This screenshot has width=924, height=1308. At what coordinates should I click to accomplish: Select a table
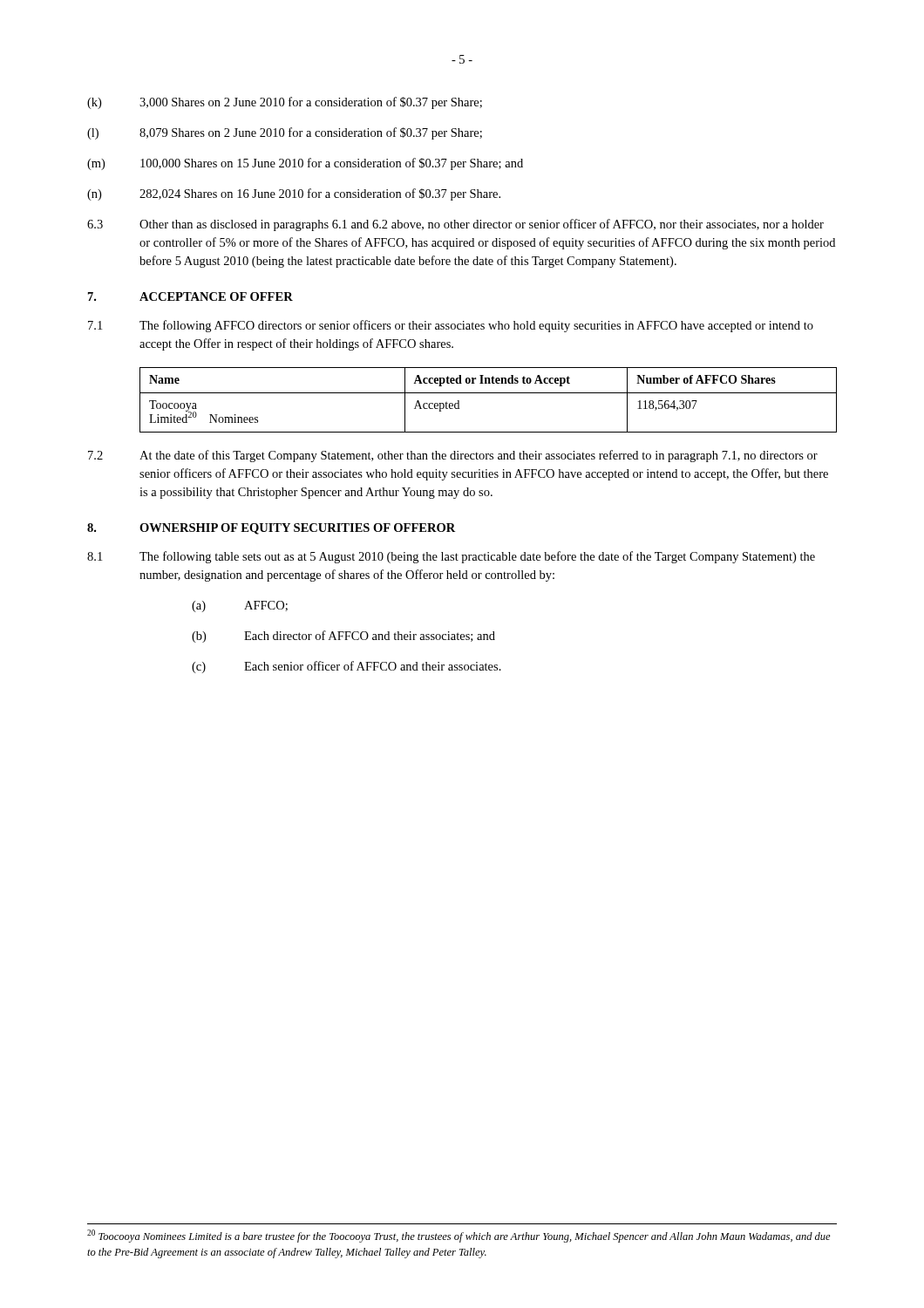[488, 400]
